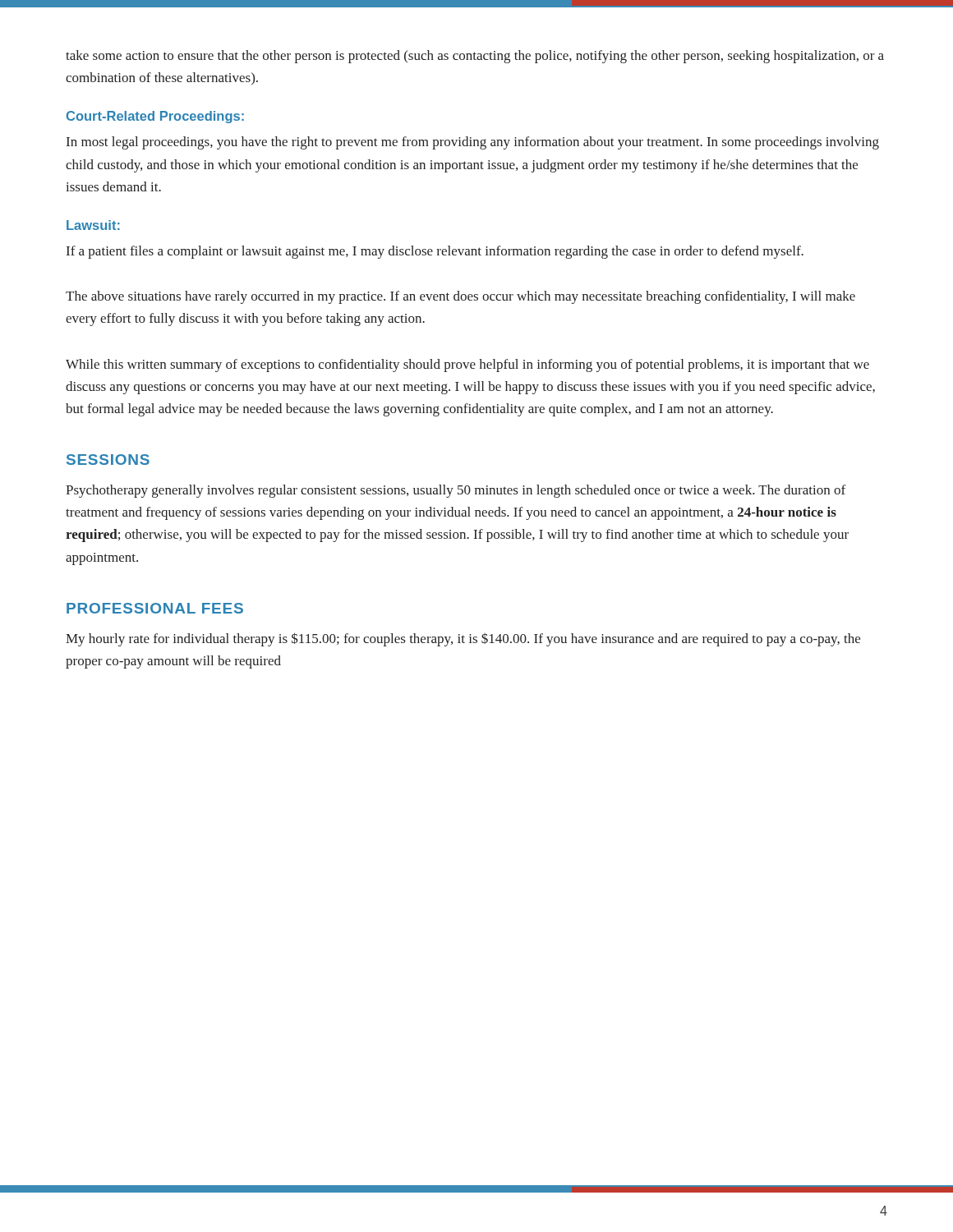Navigate to the passage starting "In most legal proceedings,"
The image size is (953, 1232).
pos(472,164)
